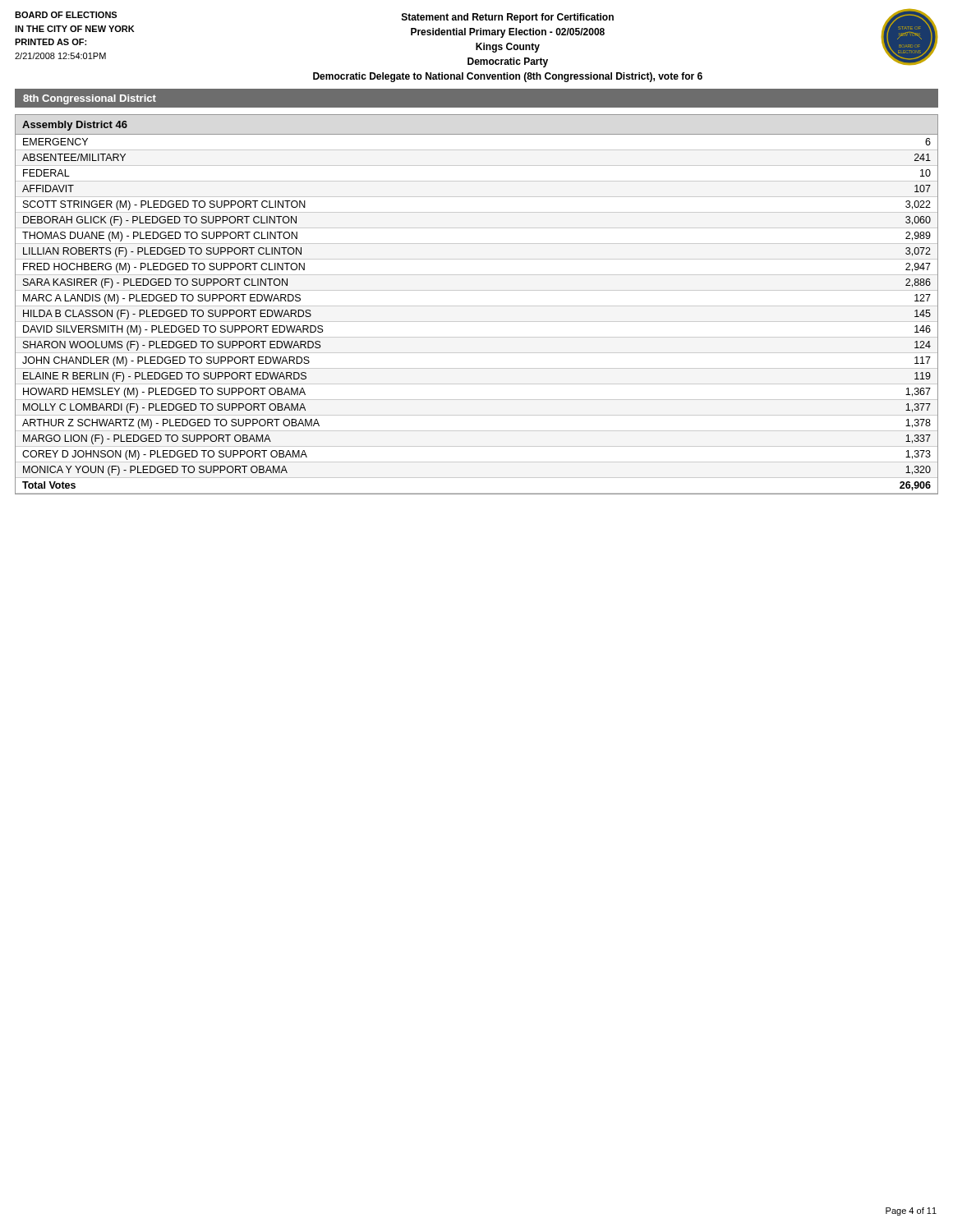Locate the table
Image resolution: width=953 pixels, height=1232 pixels.
click(x=476, y=304)
